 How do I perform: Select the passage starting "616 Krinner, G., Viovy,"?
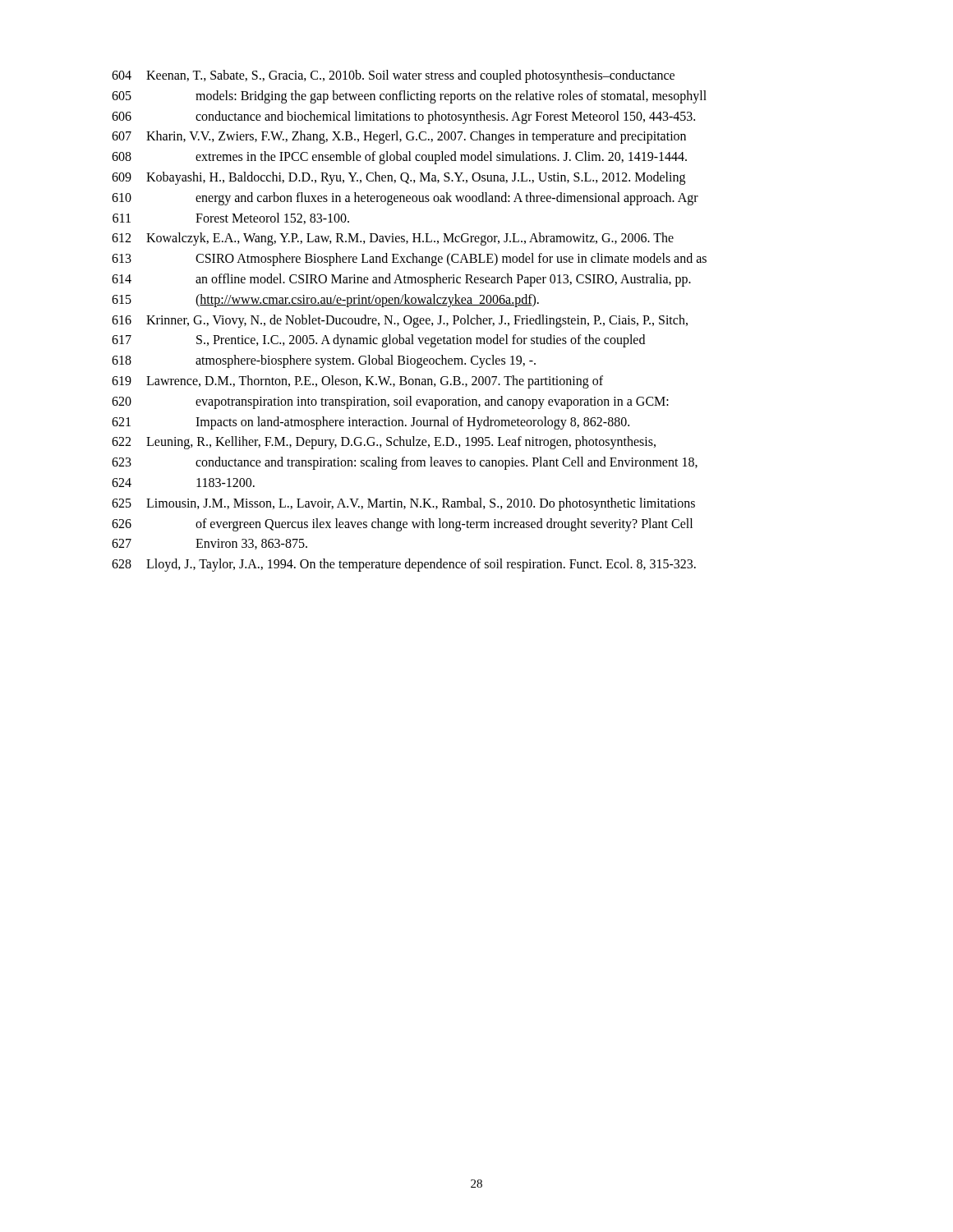pos(476,341)
